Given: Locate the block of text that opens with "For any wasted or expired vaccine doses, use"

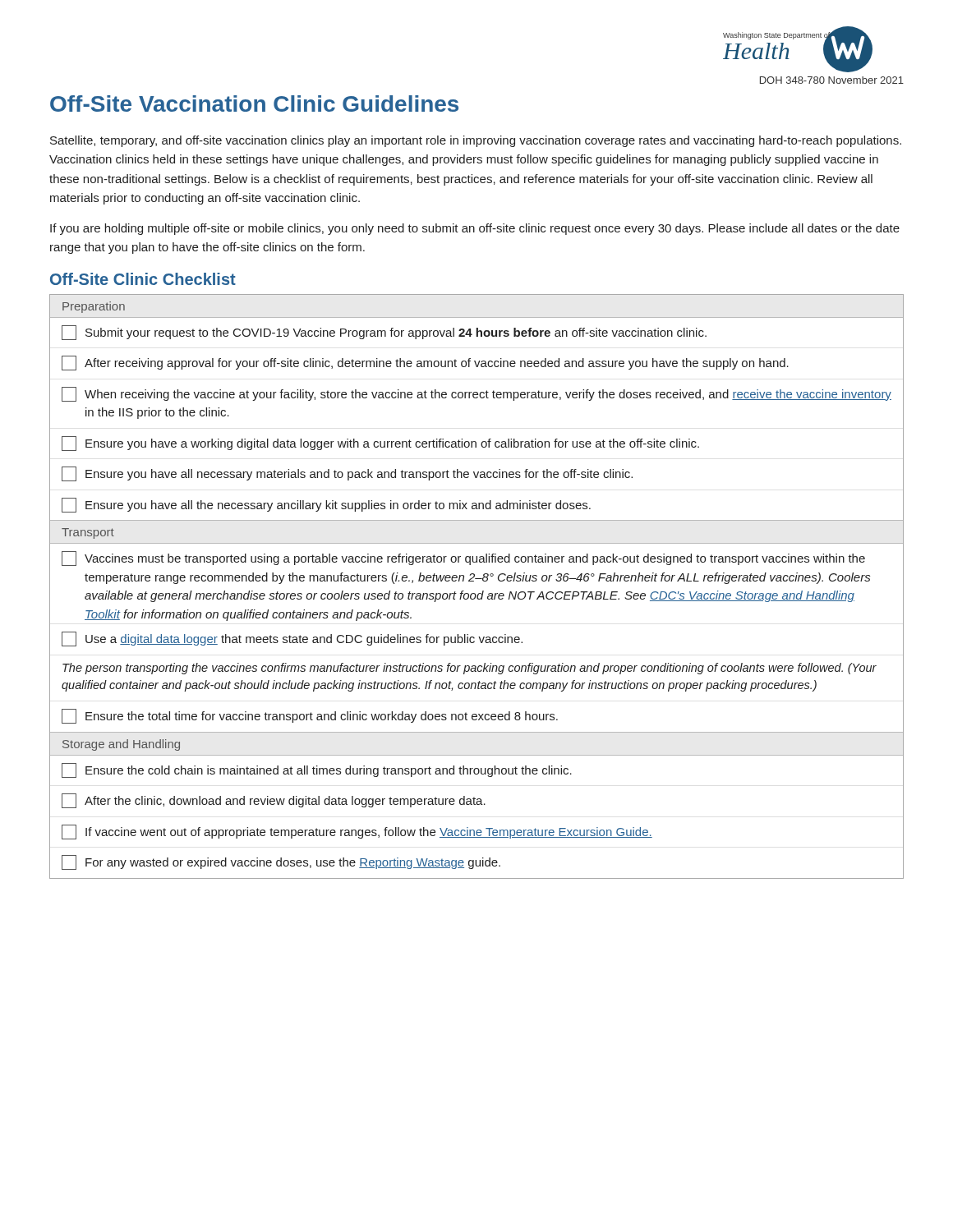Looking at the screenshot, I should click(x=476, y=863).
